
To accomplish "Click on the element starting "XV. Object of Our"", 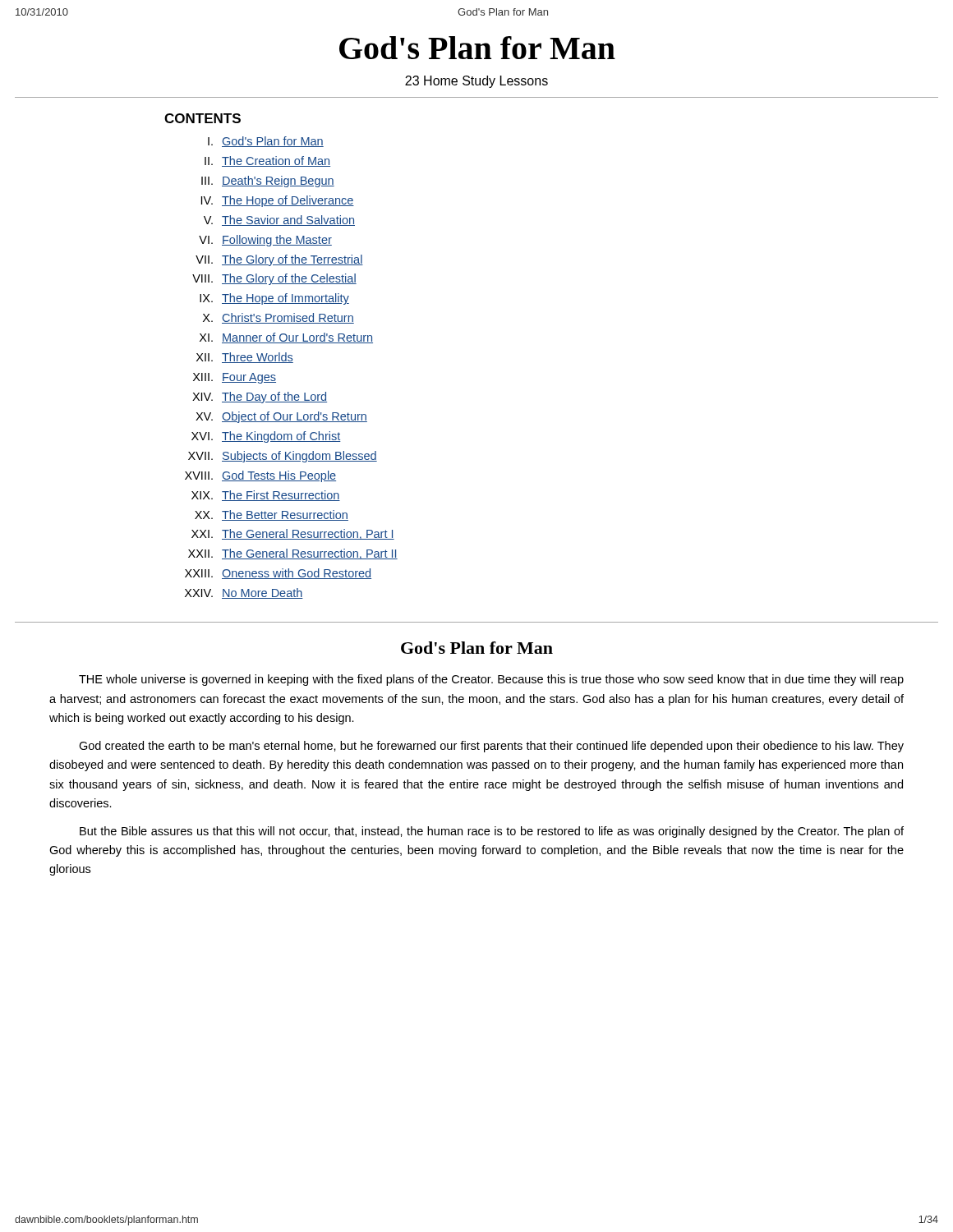I will [x=266, y=417].
